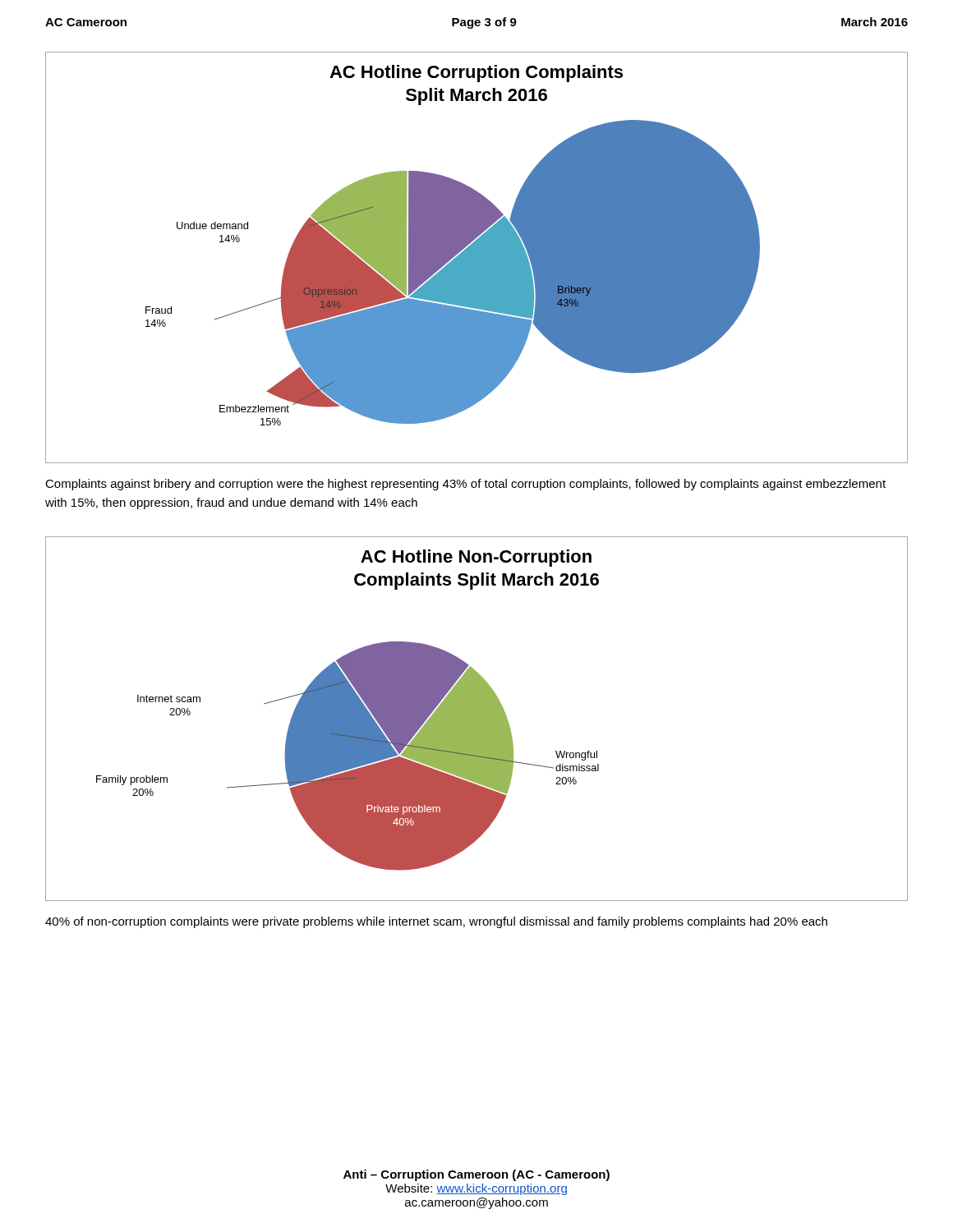
Task: Select the region starting "40% of non-corruption complaints were"
Action: point(437,921)
